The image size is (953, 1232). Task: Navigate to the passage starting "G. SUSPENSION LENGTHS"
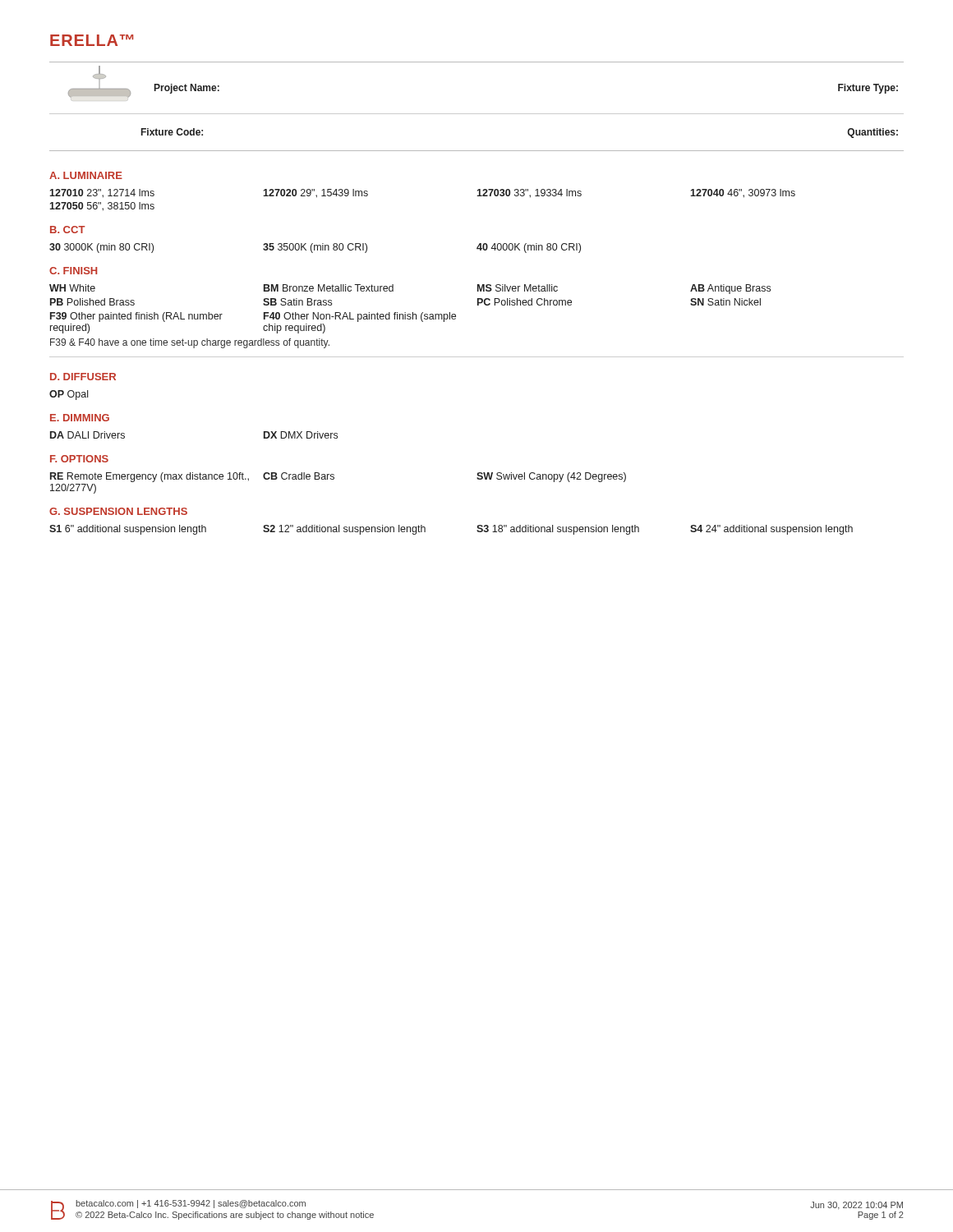pos(118,511)
